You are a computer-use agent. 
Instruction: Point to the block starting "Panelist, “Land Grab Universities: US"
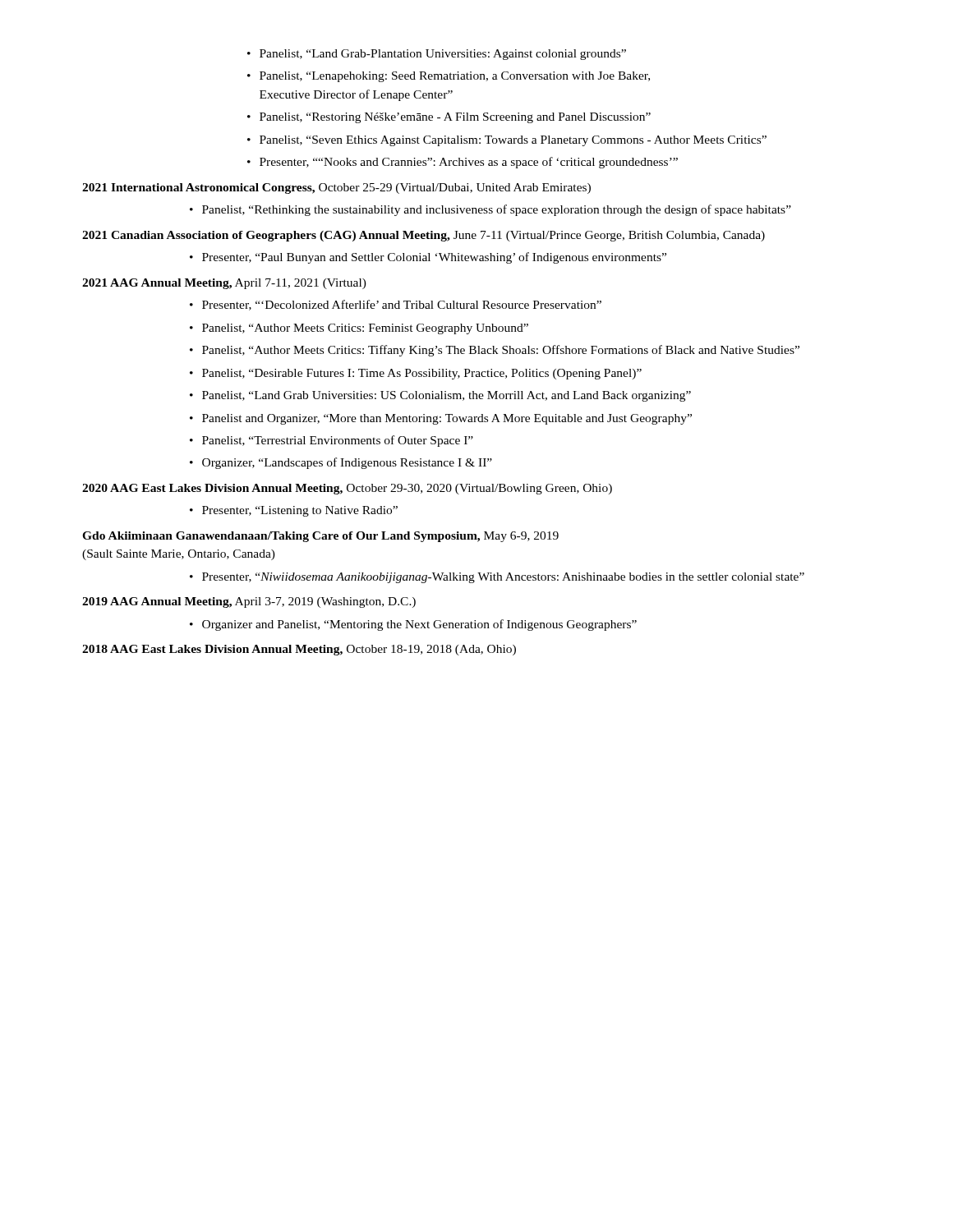(530, 395)
